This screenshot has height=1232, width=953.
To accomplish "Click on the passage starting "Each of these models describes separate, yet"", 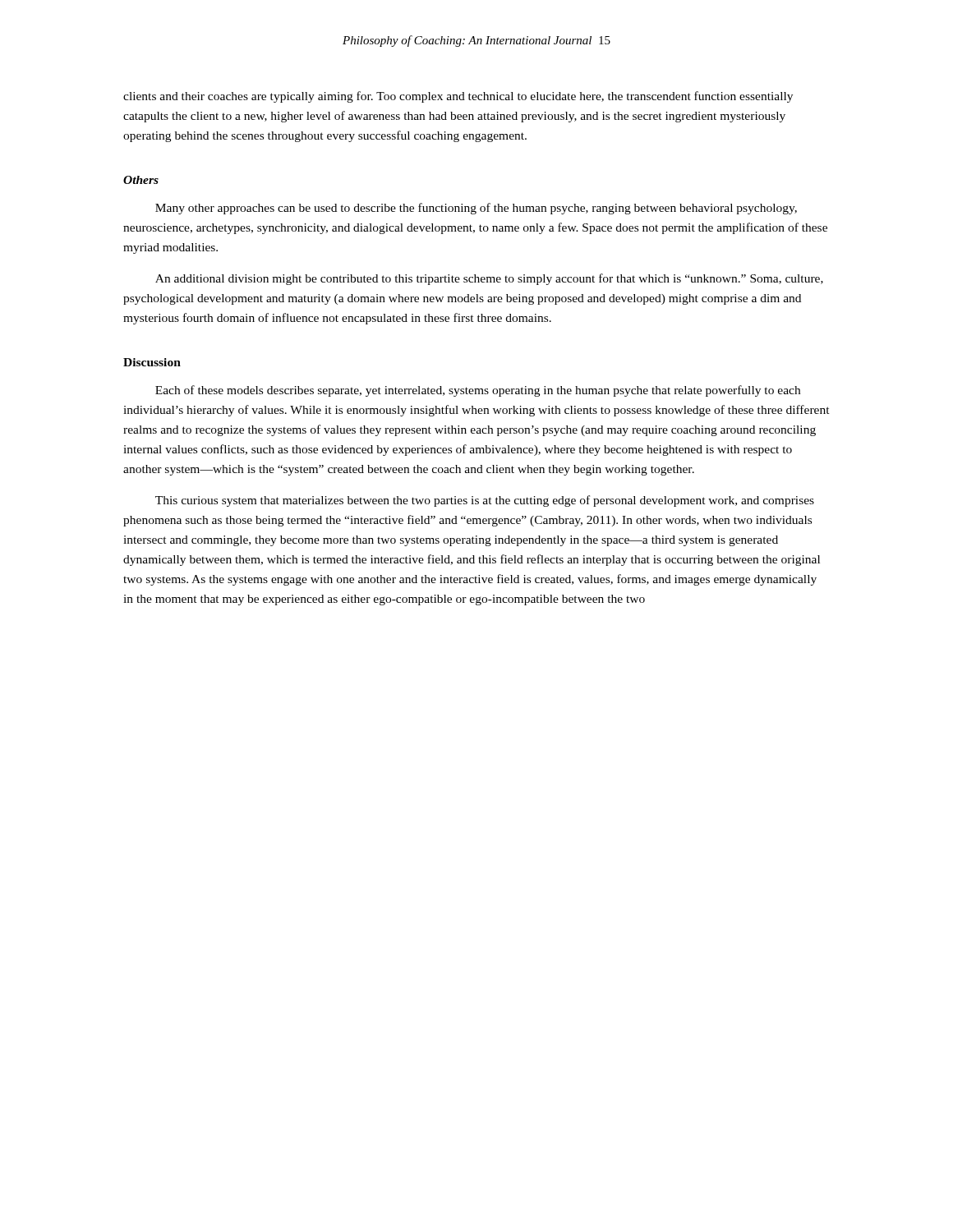I will point(476,430).
